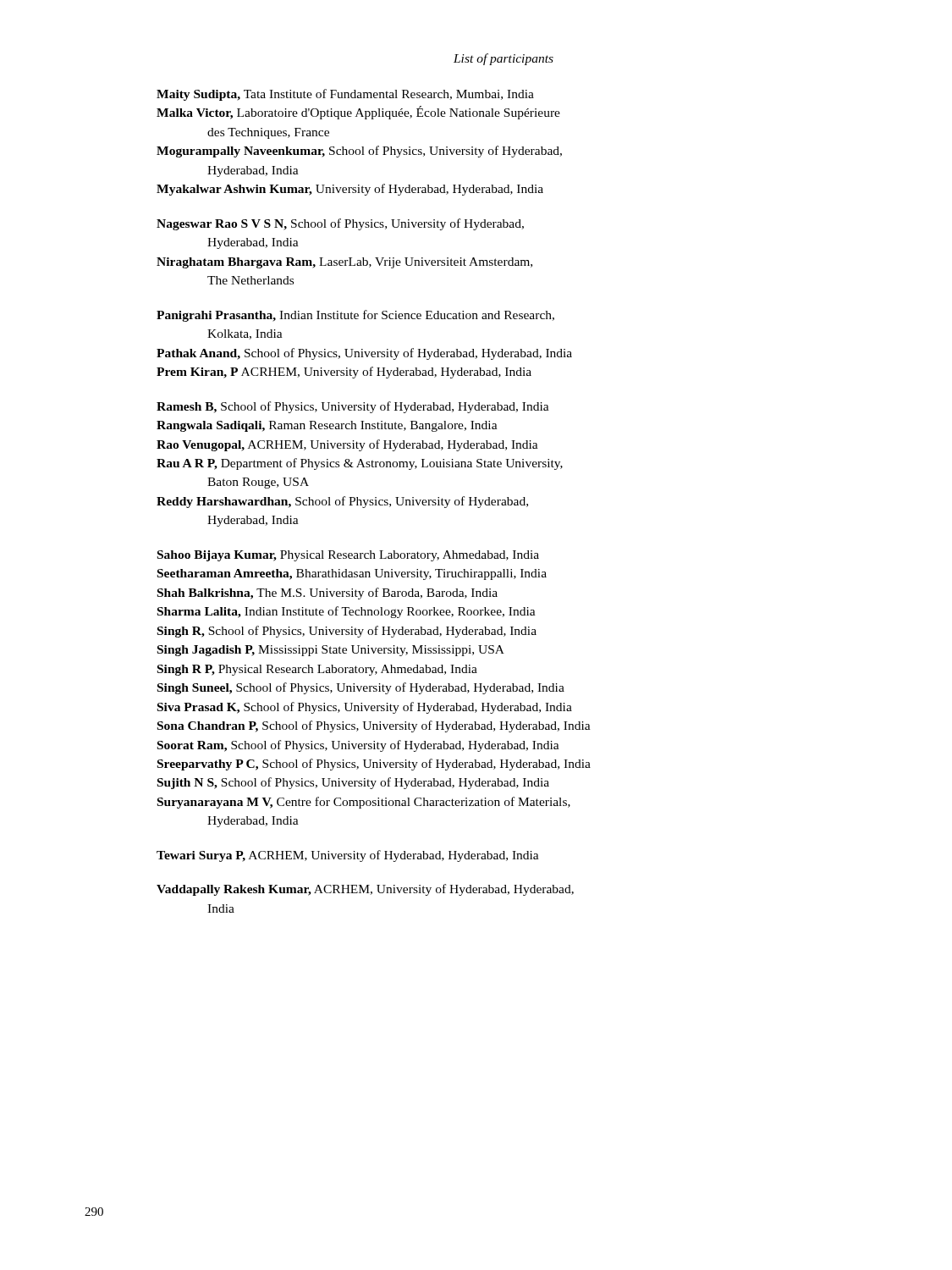Locate the element starting "Siva Prasad K, School"
Image resolution: width=952 pixels, height=1270 pixels.
[x=503, y=707]
